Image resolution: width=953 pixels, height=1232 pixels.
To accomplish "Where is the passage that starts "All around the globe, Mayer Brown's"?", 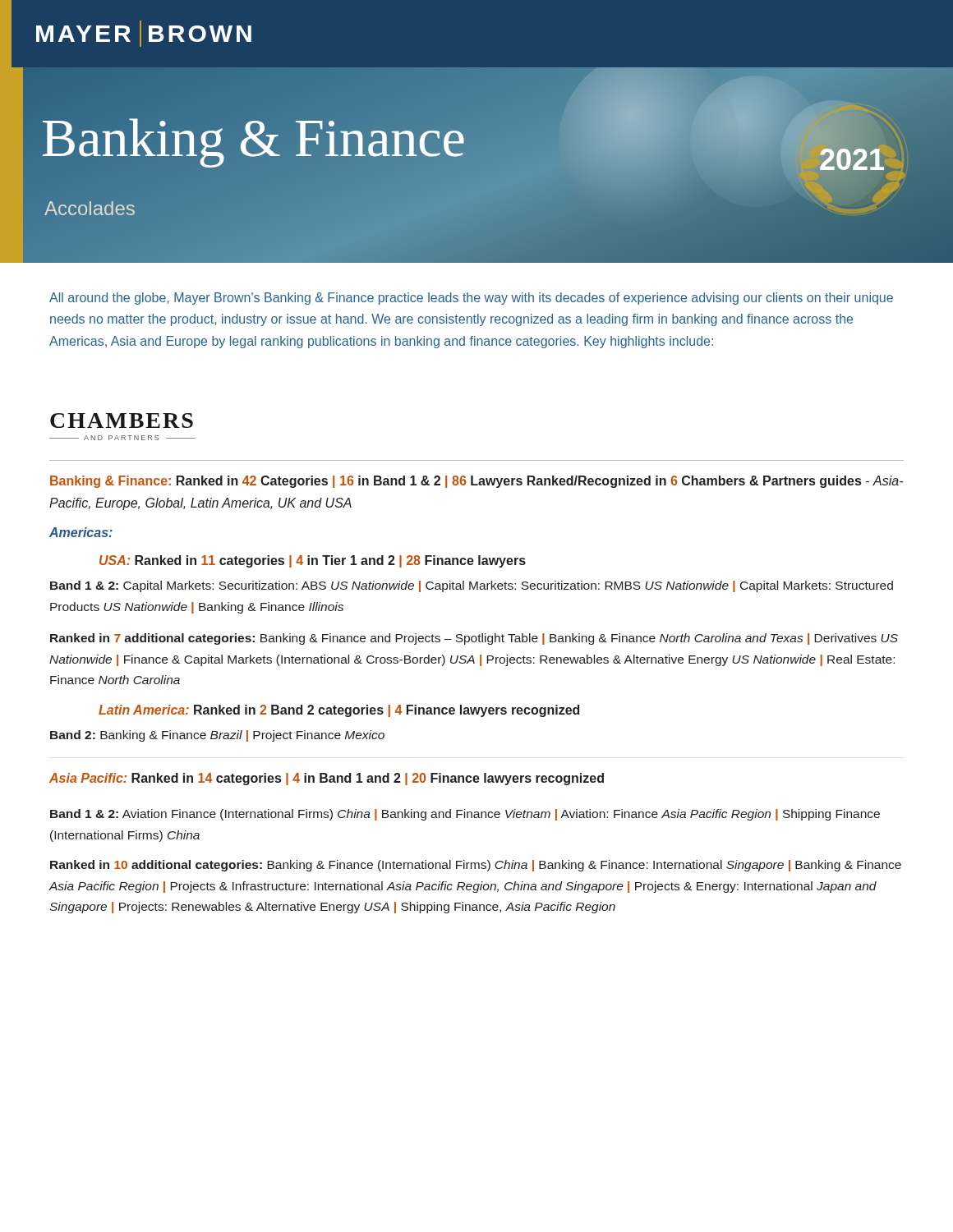I will (x=476, y=320).
